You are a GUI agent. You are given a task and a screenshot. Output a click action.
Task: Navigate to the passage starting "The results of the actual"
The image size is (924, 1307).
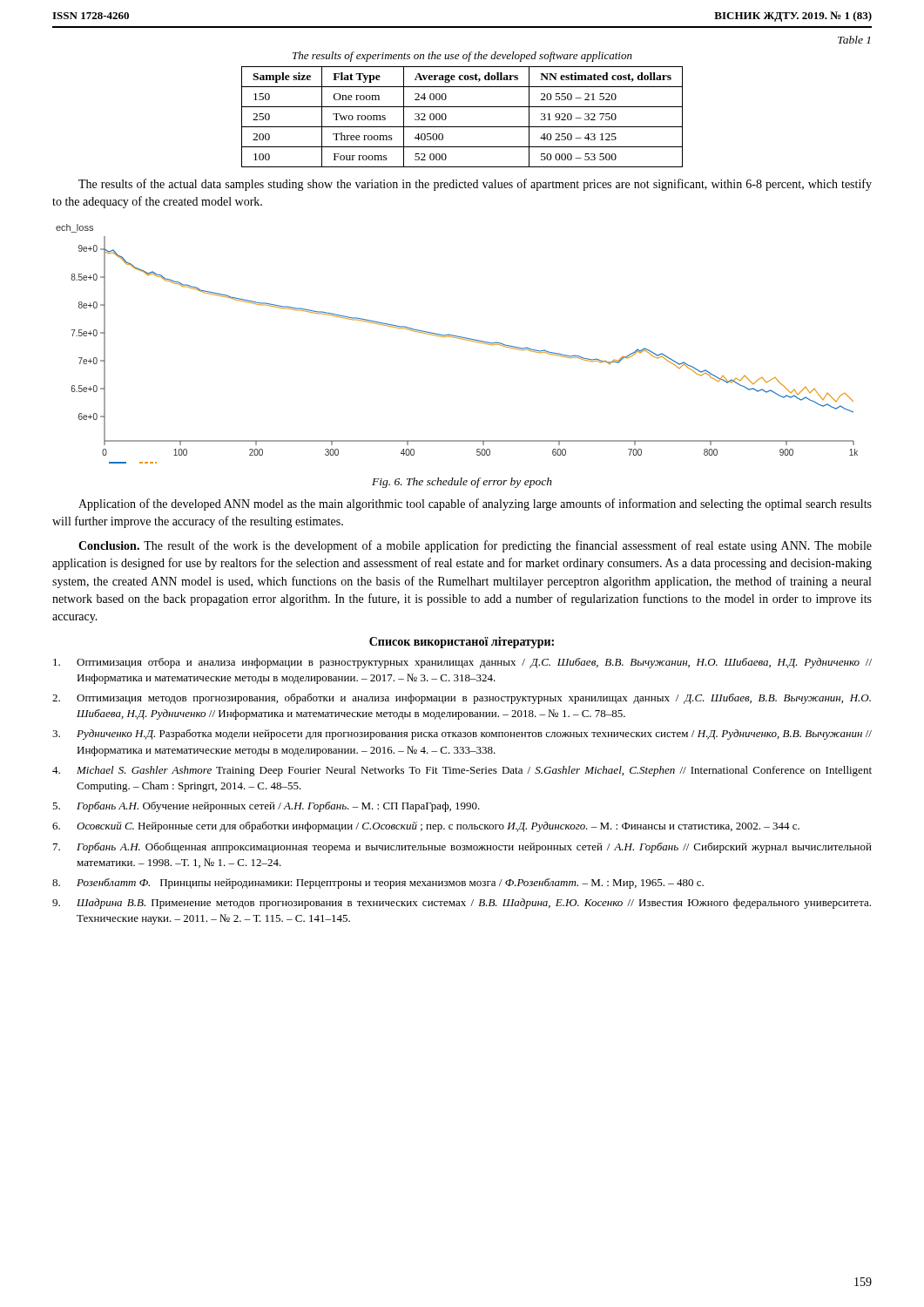(x=462, y=193)
